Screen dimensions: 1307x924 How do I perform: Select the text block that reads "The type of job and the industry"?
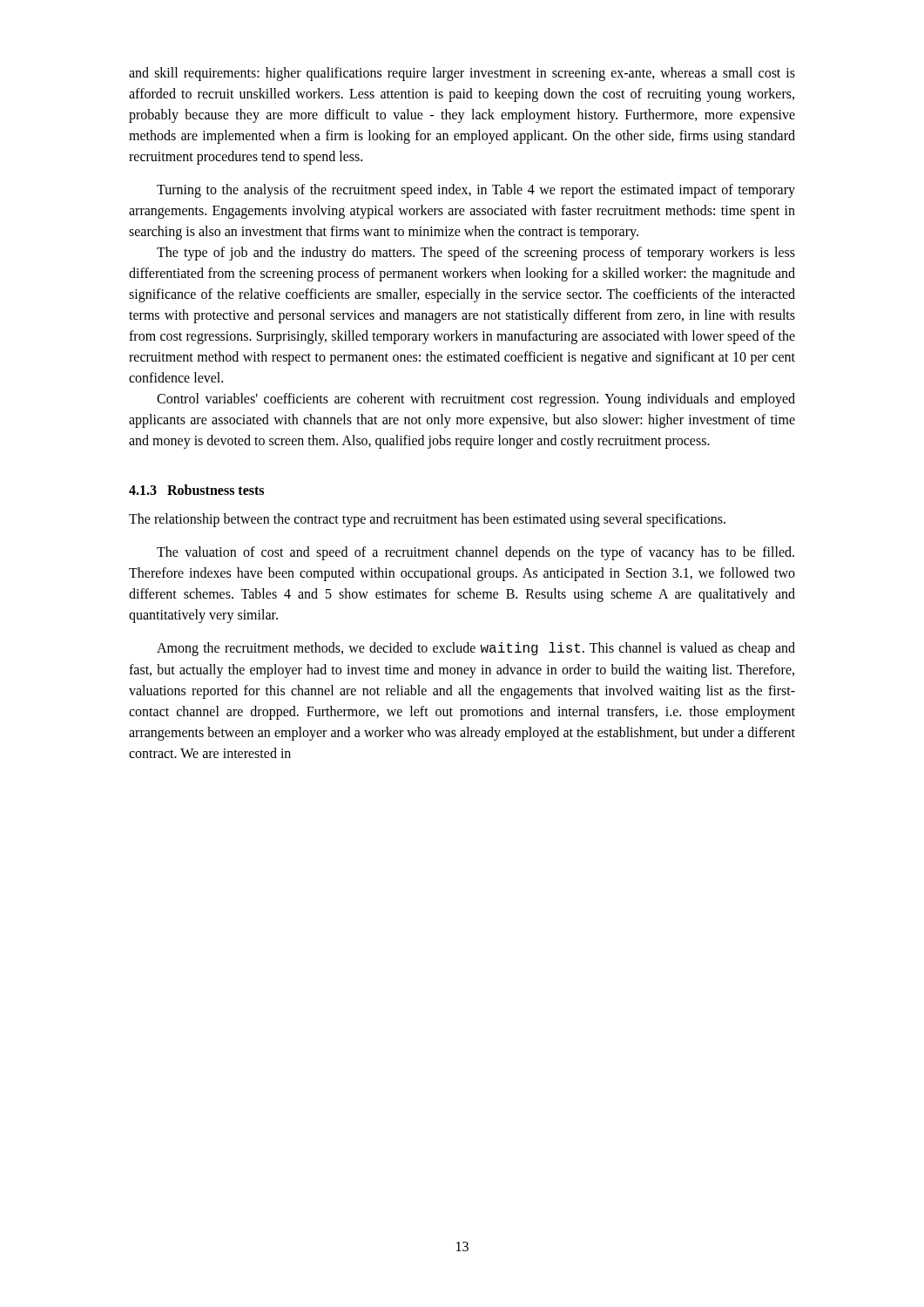coord(462,315)
